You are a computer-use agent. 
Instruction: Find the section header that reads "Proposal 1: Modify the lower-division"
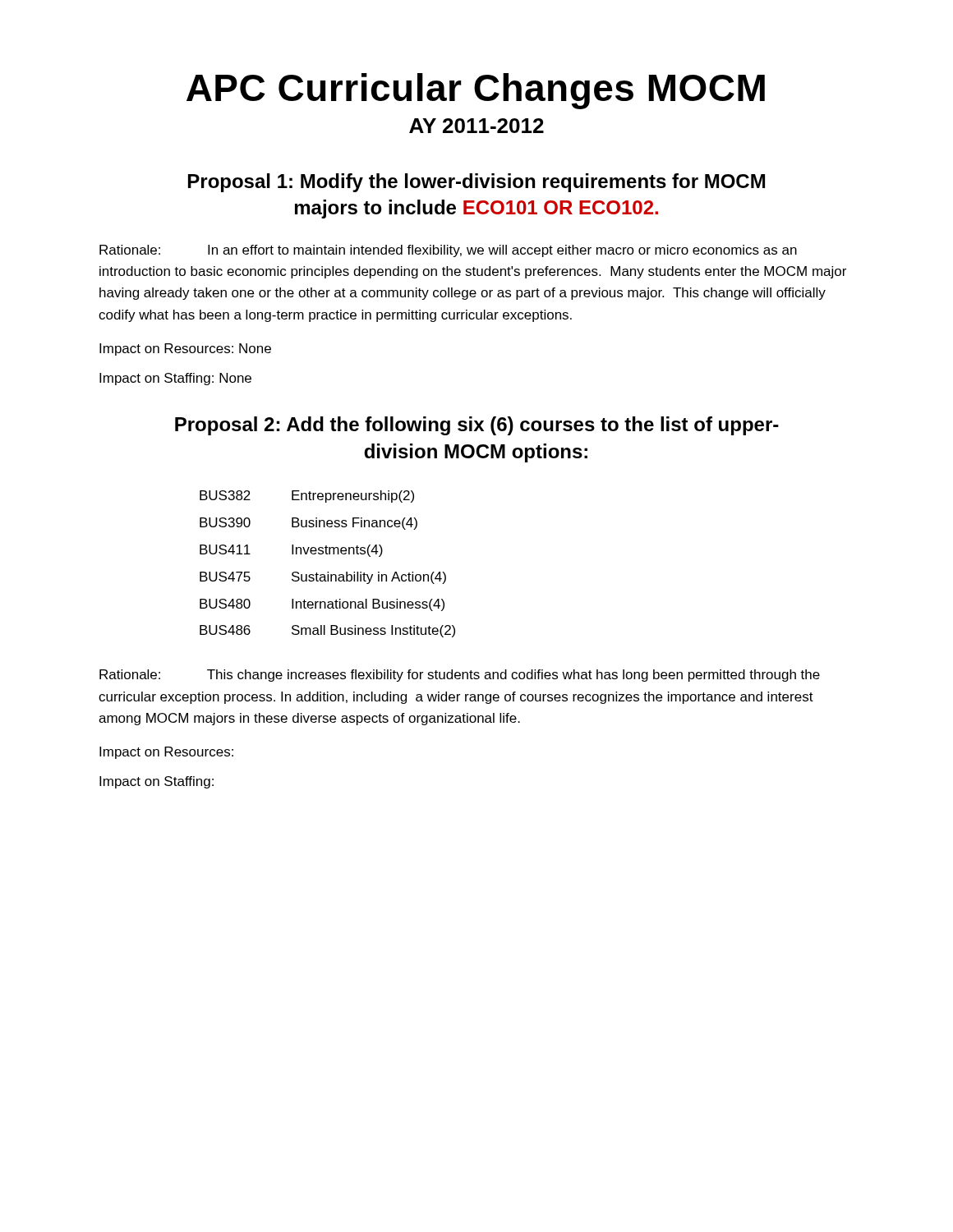tap(476, 194)
